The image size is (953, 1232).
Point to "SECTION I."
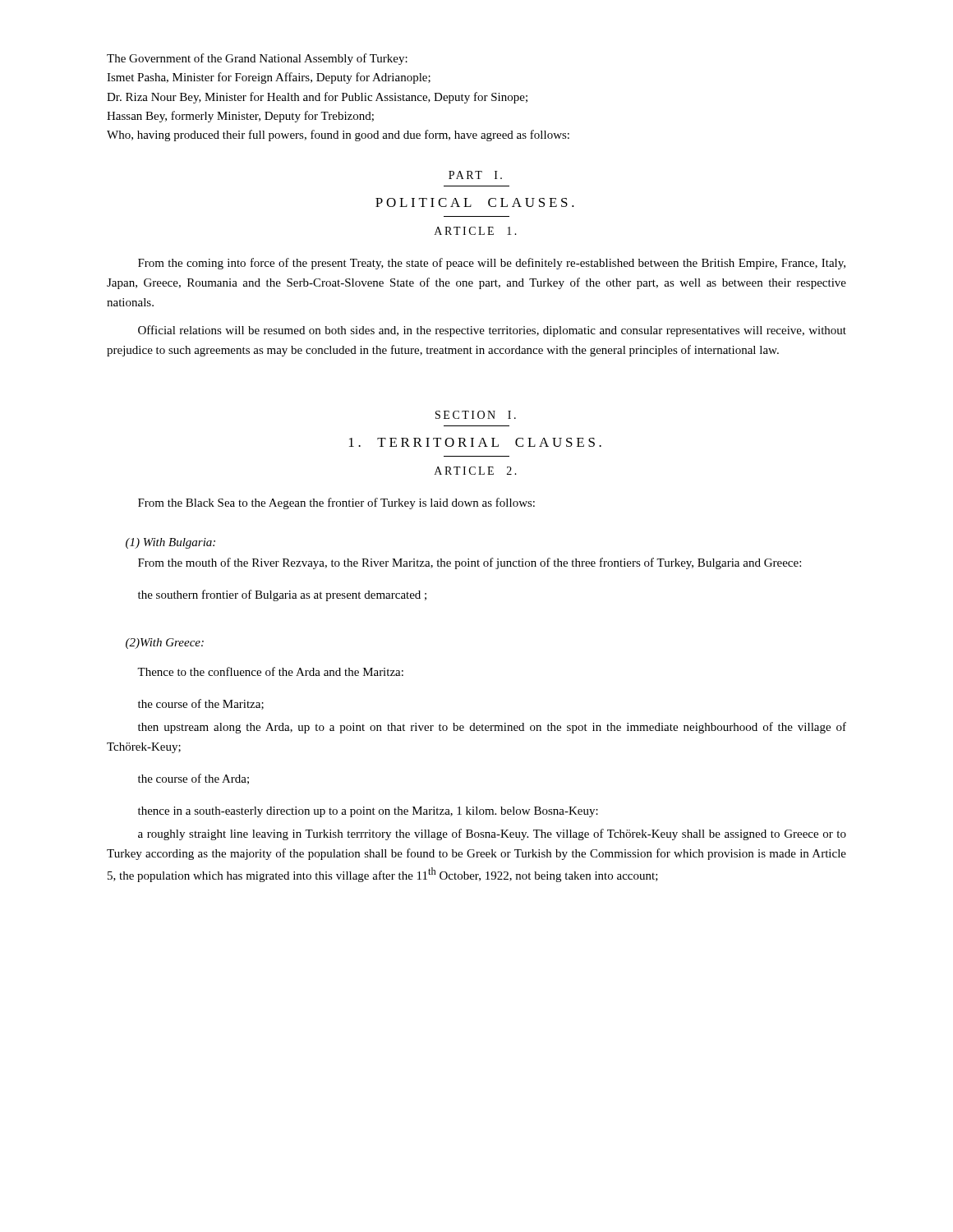[476, 418]
